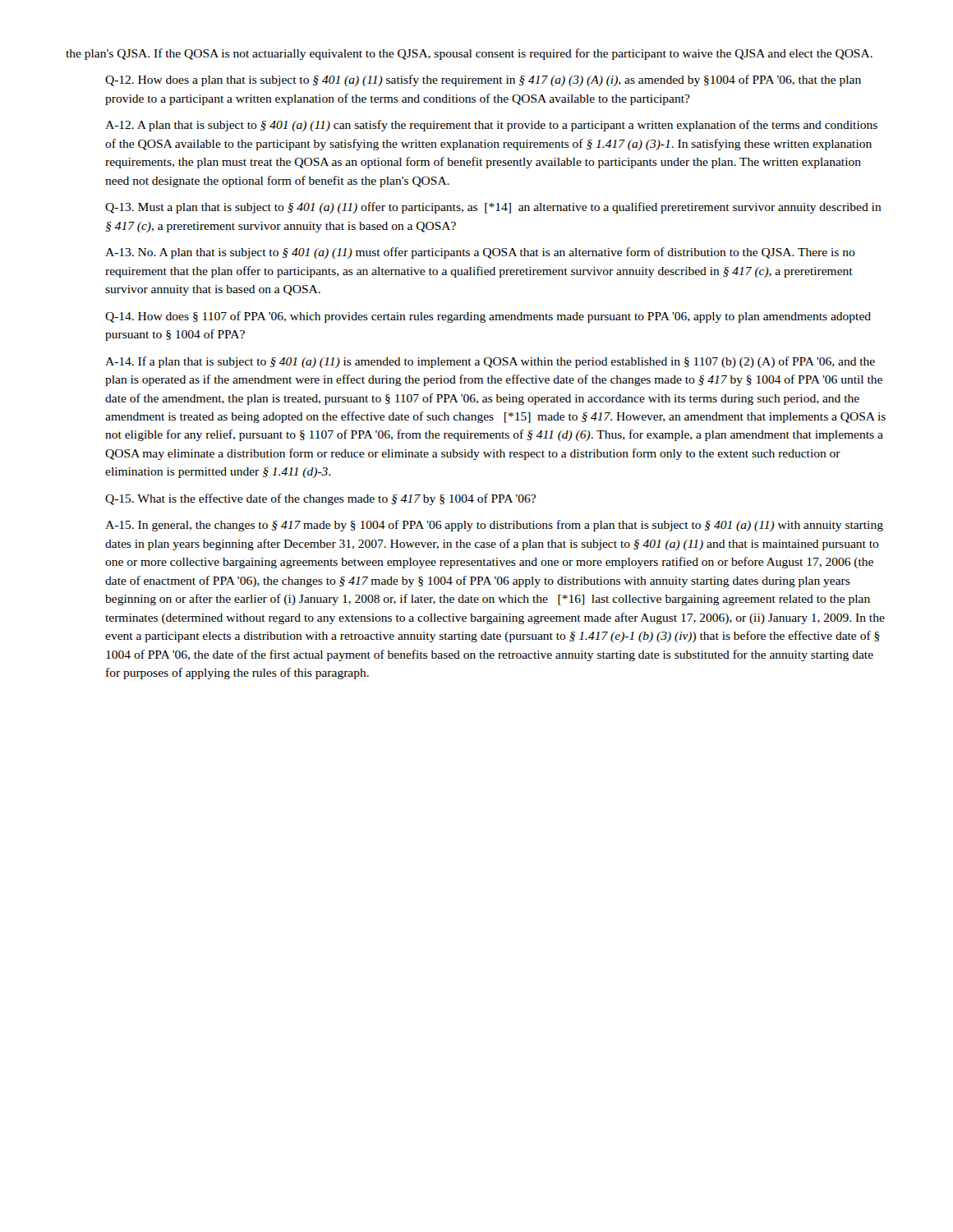953x1232 pixels.
Task: Point to the block starting "Q-13. Must a plan that is subject"
Action: (496, 217)
